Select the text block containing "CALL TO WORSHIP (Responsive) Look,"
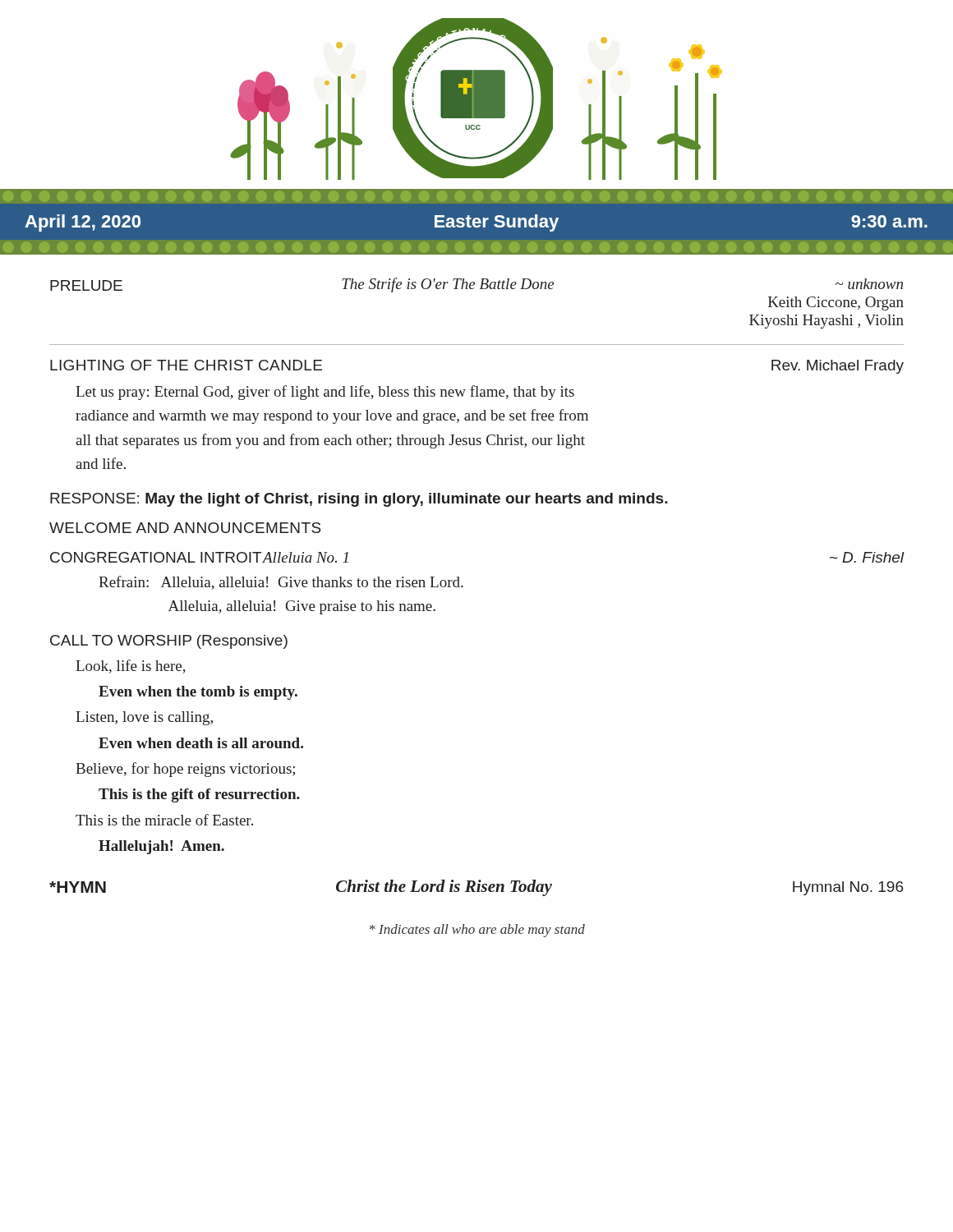This screenshot has height=1232, width=953. [169, 642]
